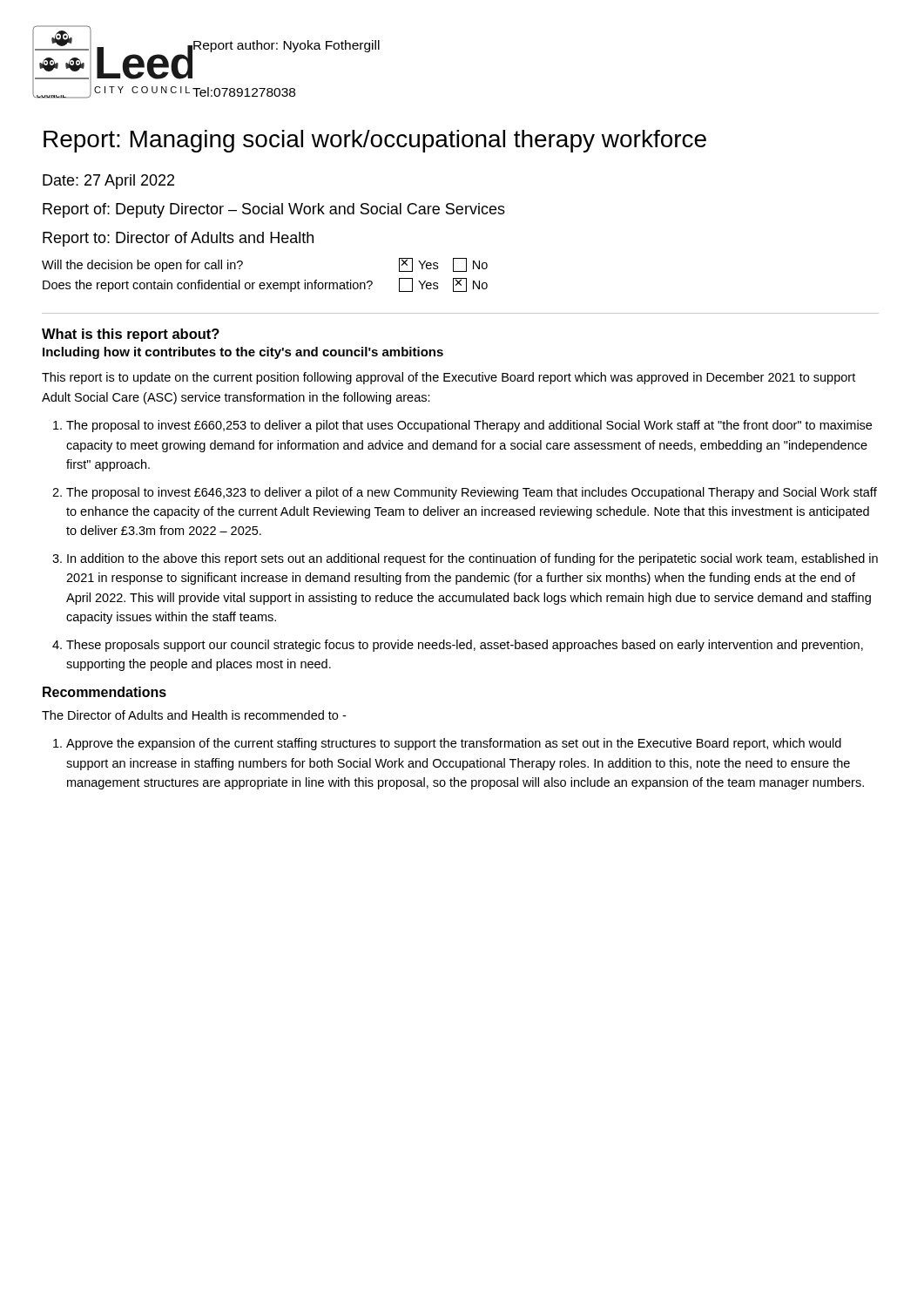Where is the passage that starts "Report to: Director"?
This screenshot has width=924, height=1307.
tap(178, 238)
